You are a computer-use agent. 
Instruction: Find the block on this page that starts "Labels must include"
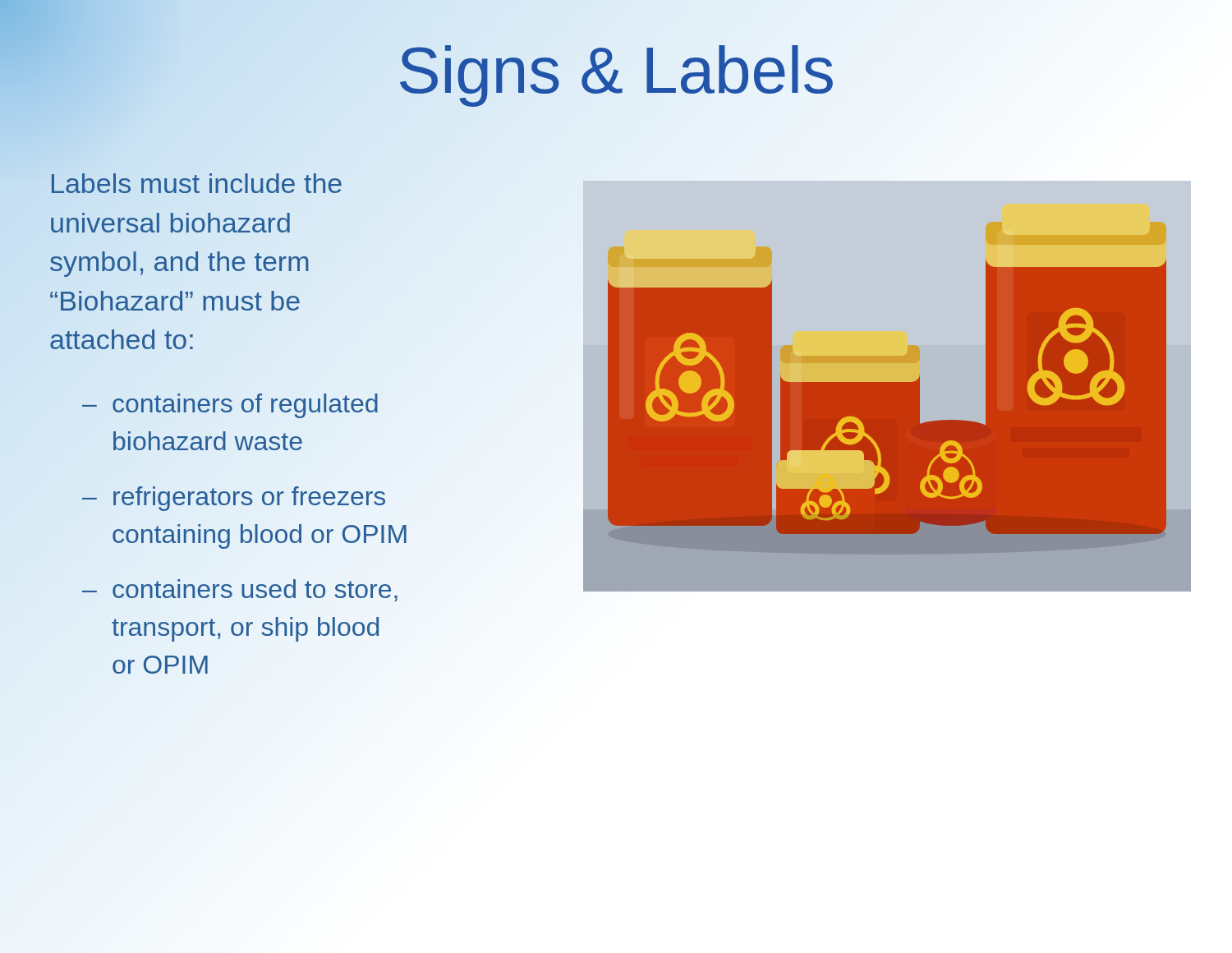[196, 261]
